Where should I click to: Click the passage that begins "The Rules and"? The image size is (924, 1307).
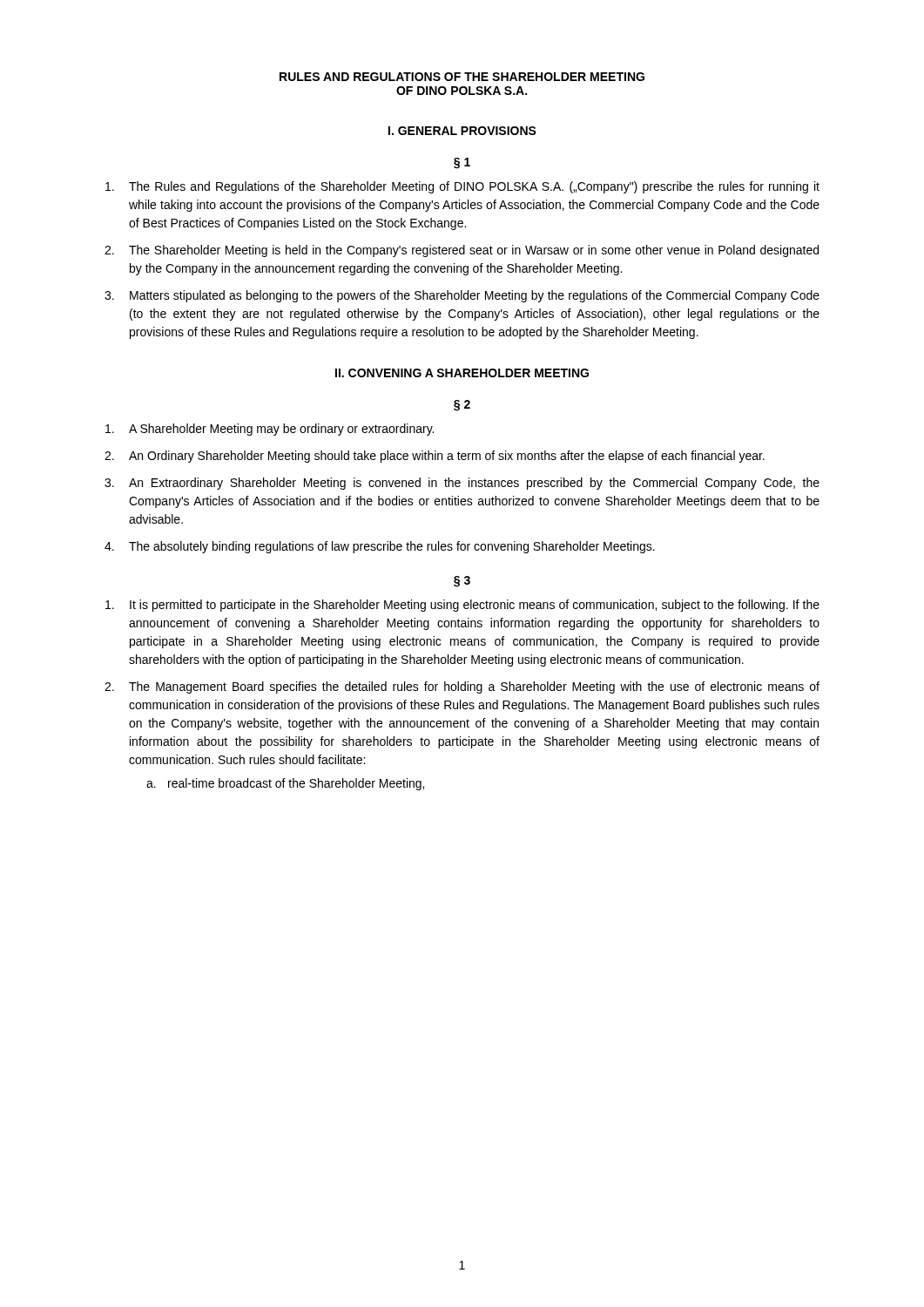coord(462,205)
